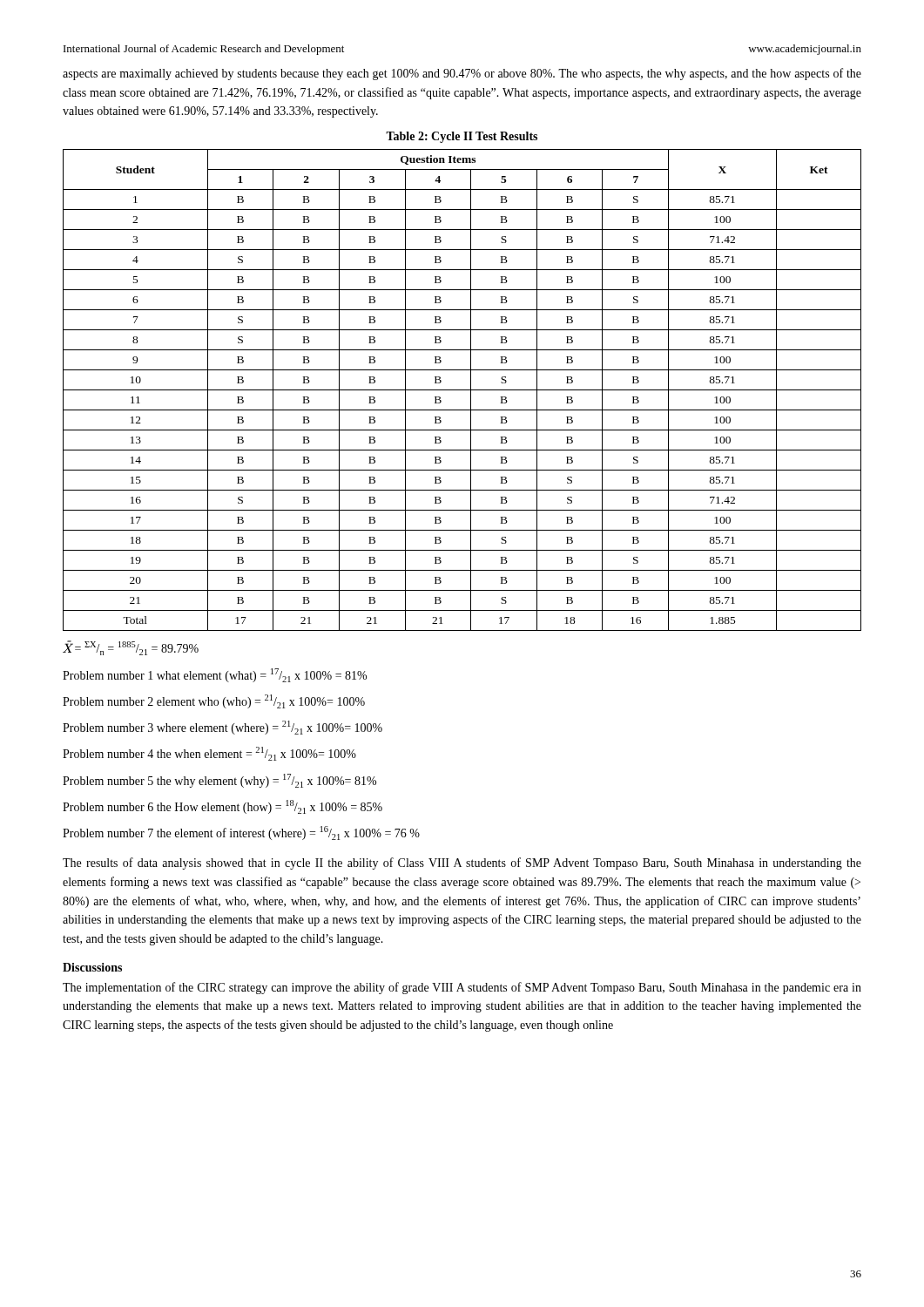Locate a section header

point(93,967)
